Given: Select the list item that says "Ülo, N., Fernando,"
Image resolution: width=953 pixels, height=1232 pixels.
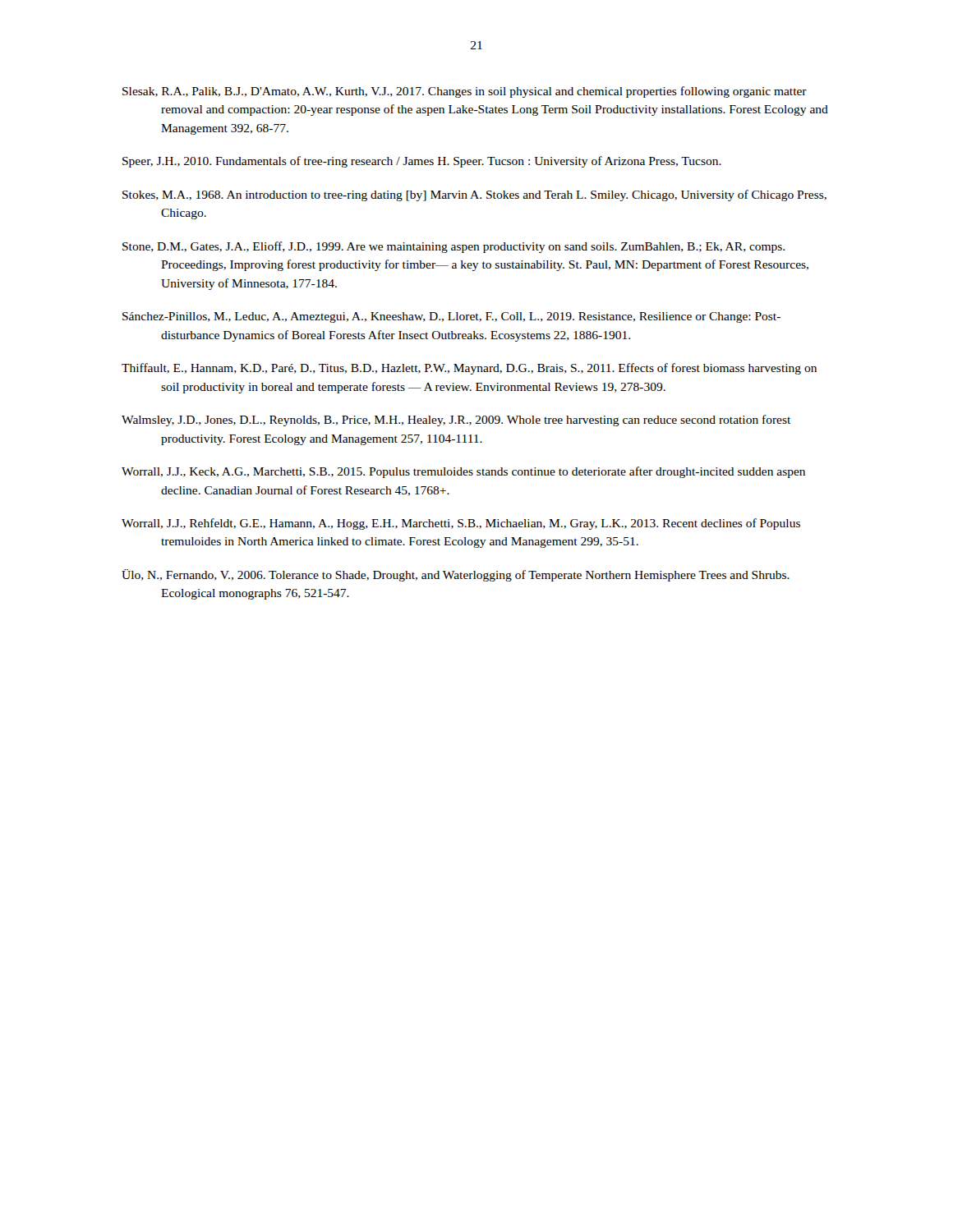Looking at the screenshot, I should point(456,584).
